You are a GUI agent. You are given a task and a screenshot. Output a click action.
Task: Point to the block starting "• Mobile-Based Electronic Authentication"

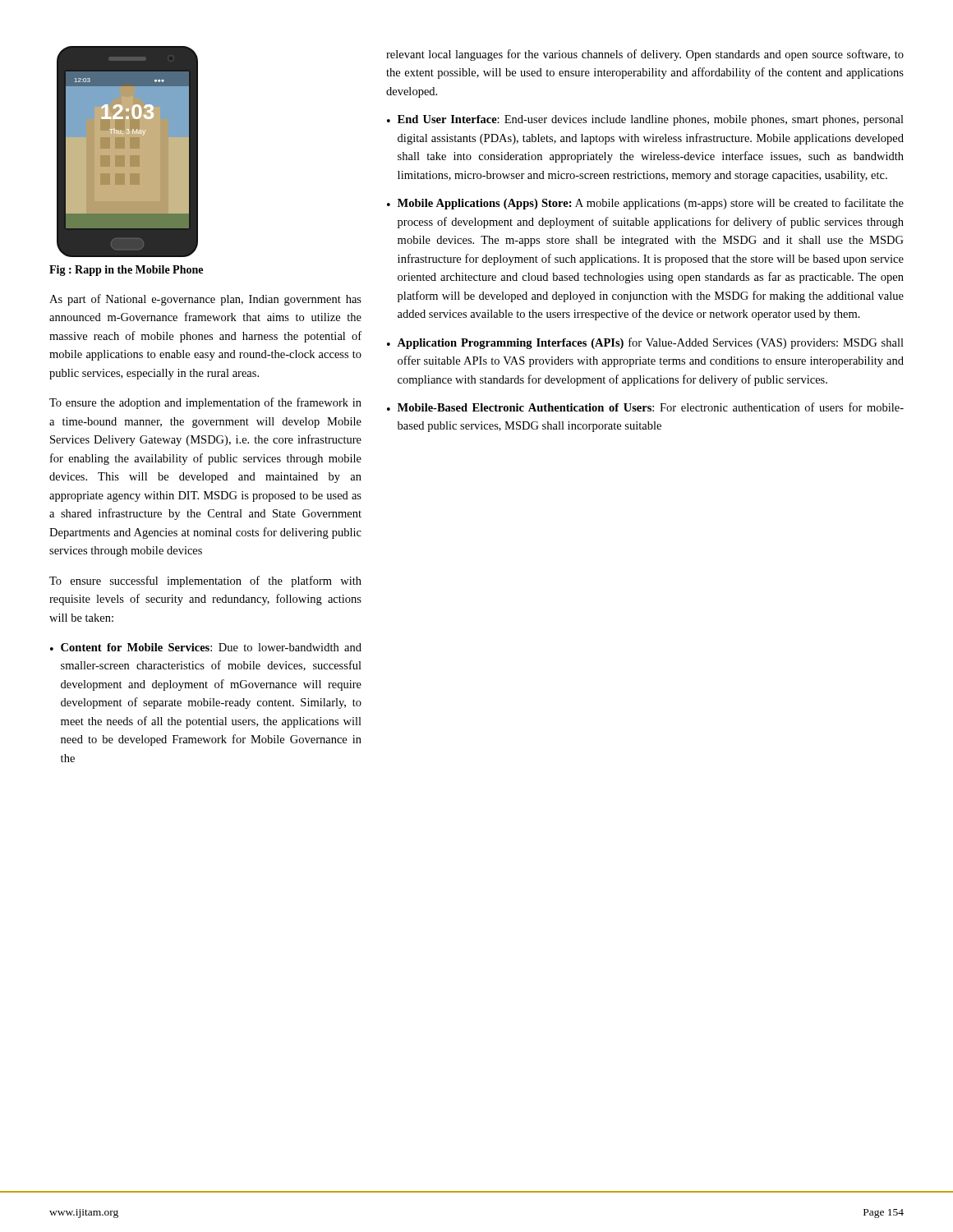645,417
